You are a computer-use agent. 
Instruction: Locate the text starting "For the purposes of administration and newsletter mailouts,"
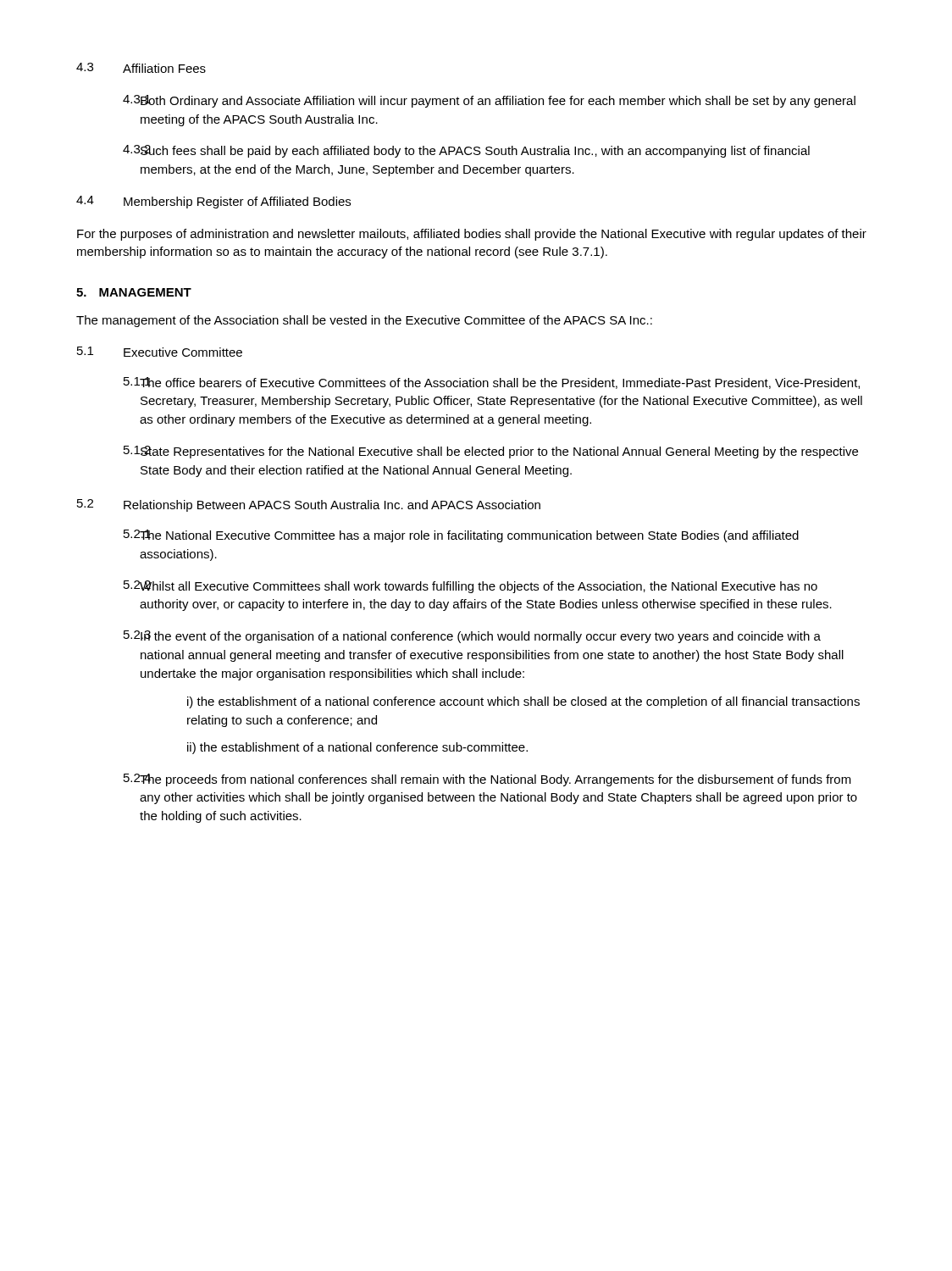coord(471,242)
